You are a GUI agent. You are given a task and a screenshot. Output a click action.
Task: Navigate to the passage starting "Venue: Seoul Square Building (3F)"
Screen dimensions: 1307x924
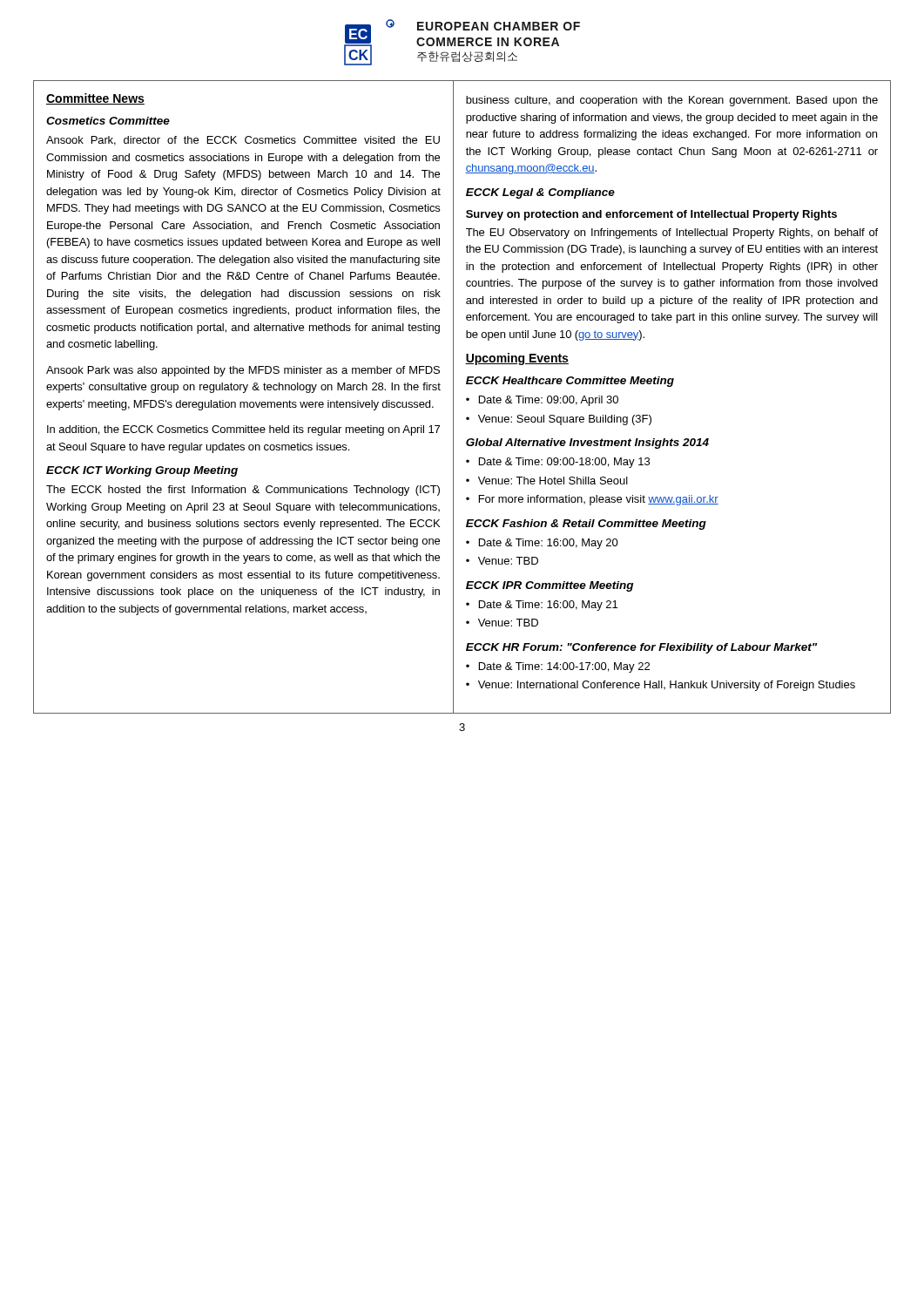565,418
